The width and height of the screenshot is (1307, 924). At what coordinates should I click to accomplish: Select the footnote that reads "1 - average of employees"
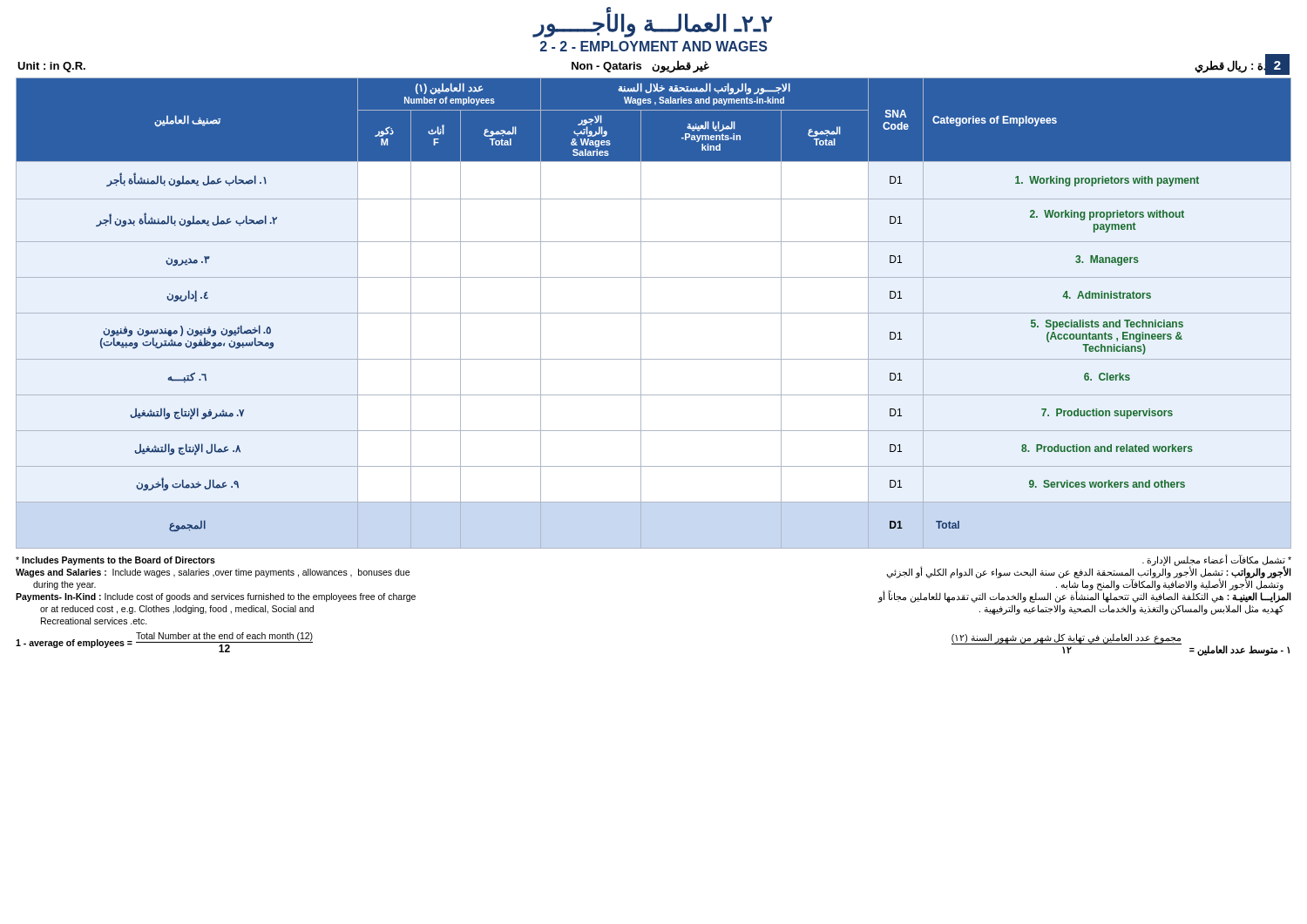tap(224, 642)
